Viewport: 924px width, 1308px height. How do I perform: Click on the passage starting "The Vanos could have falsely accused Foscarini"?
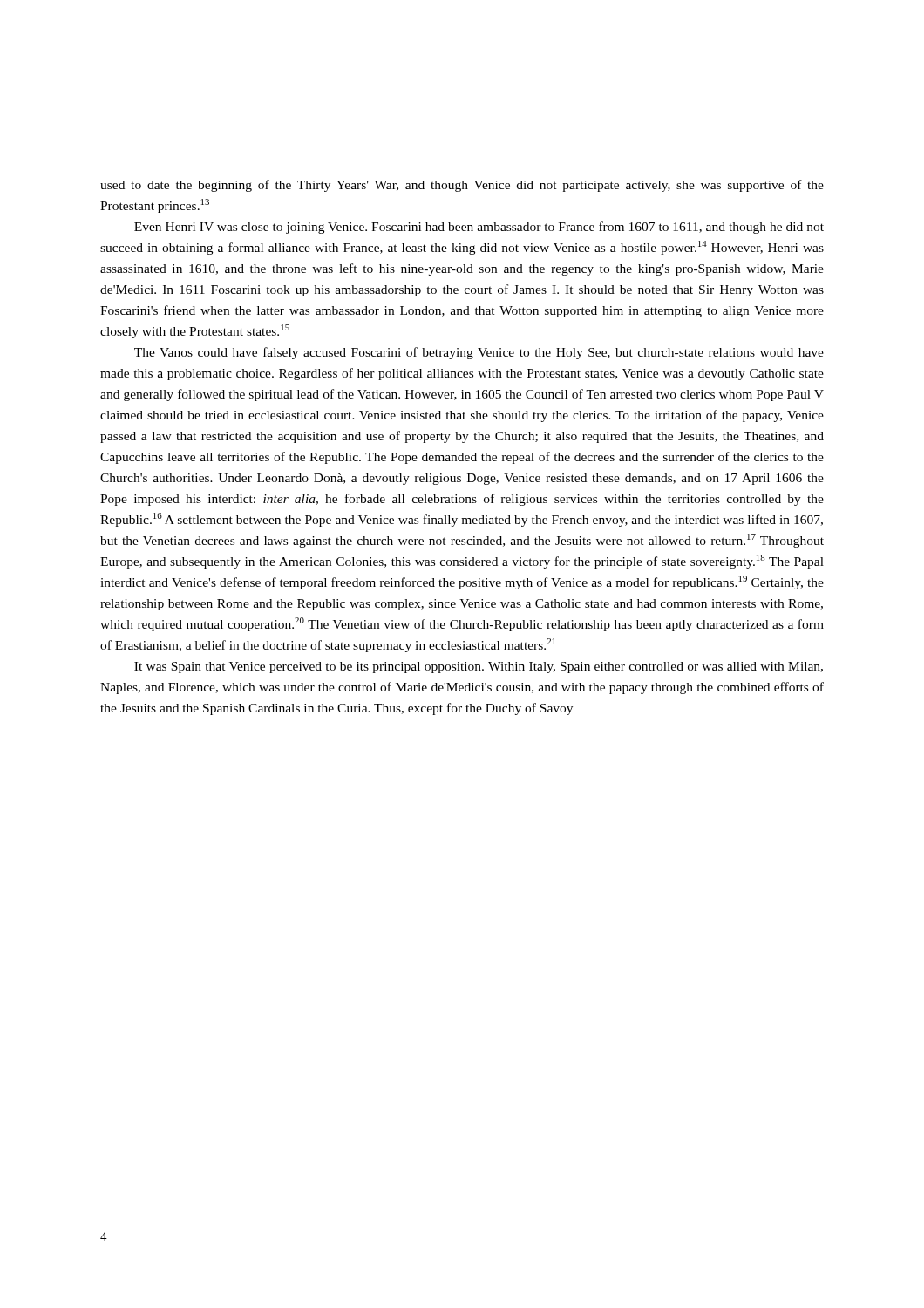[462, 499]
